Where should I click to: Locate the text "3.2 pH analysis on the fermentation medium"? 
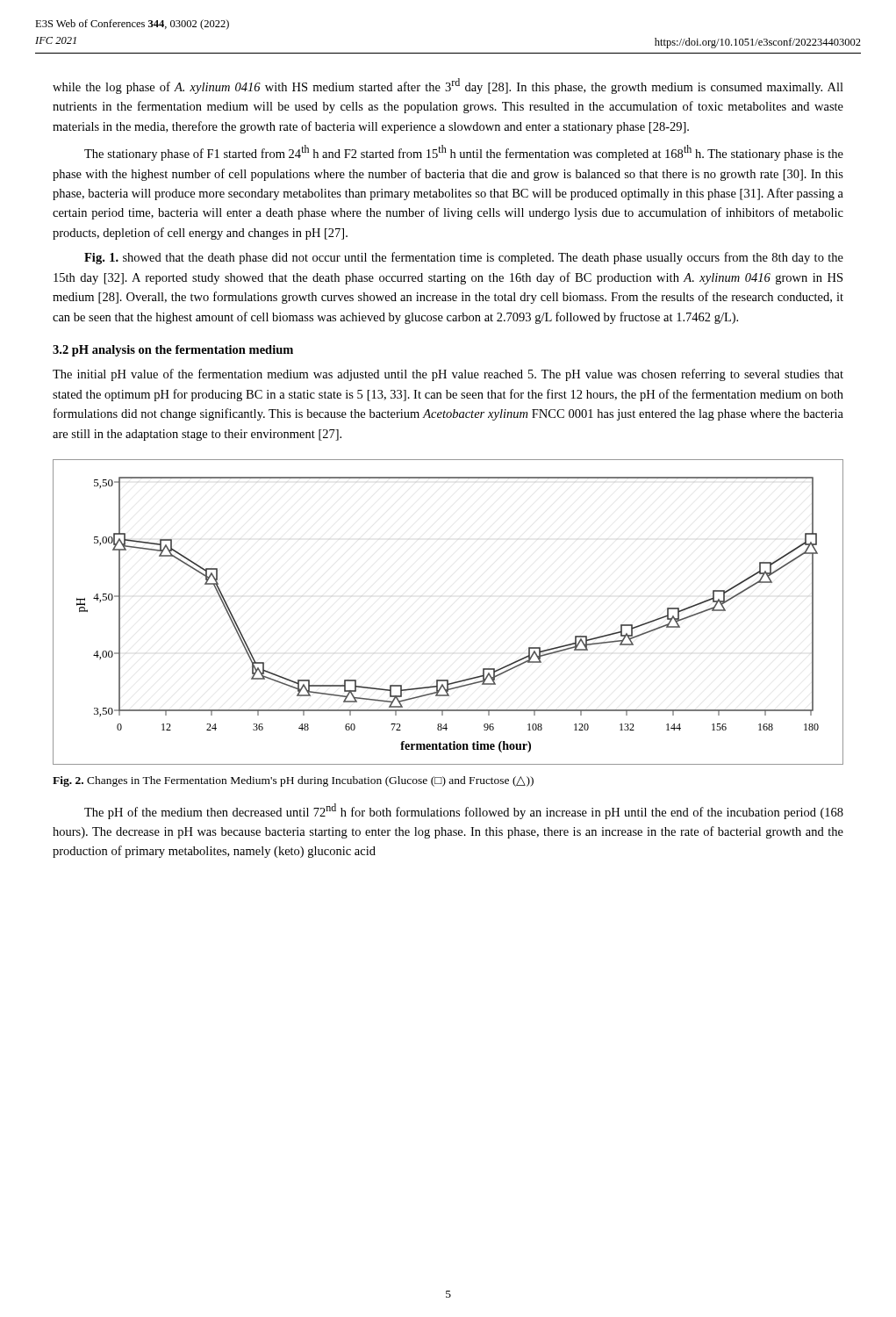[173, 350]
